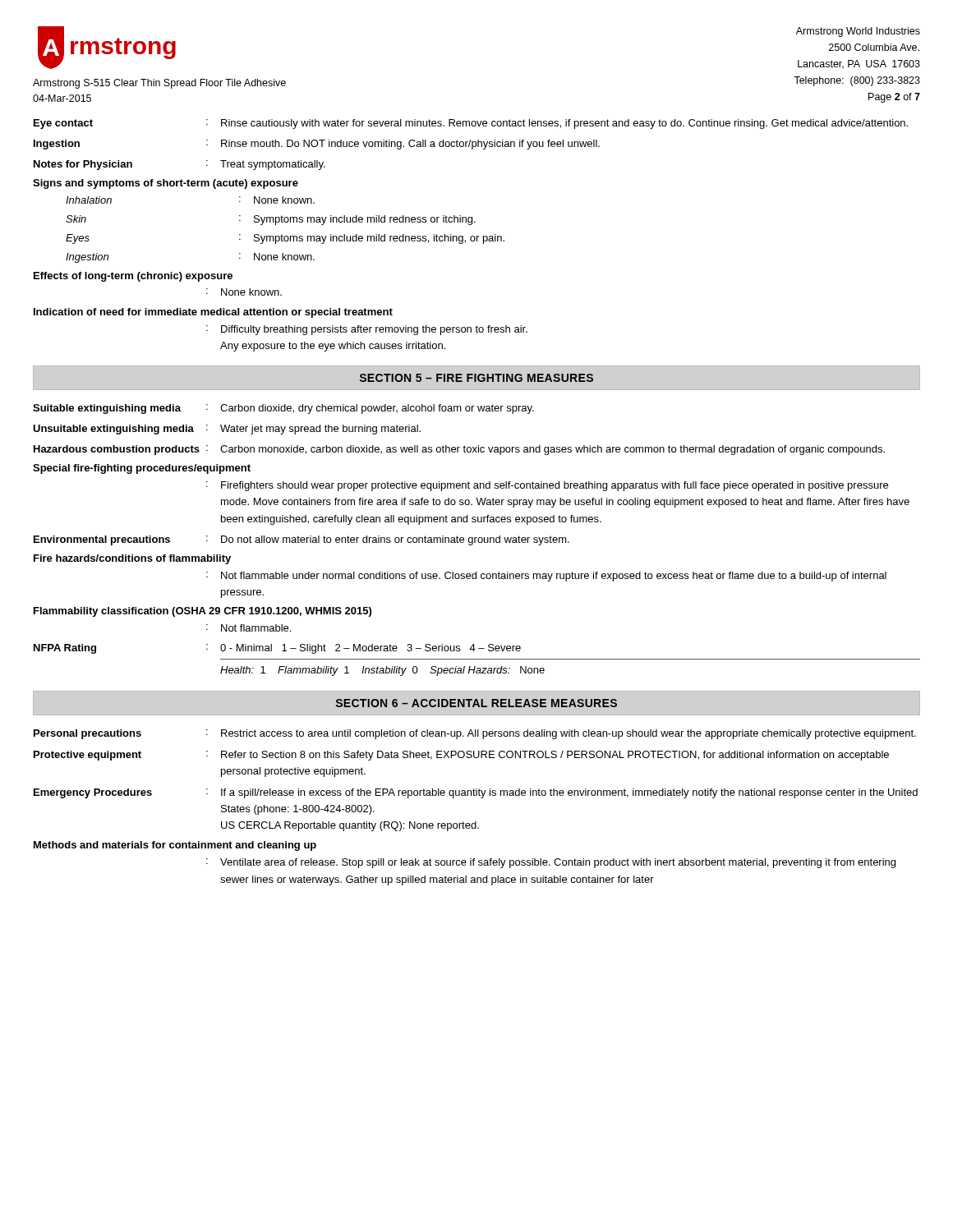This screenshot has width=953, height=1232.
Task: Select the element starting "Ingestion : Rinse mouth. Do NOT"
Action: click(x=476, y=144)
